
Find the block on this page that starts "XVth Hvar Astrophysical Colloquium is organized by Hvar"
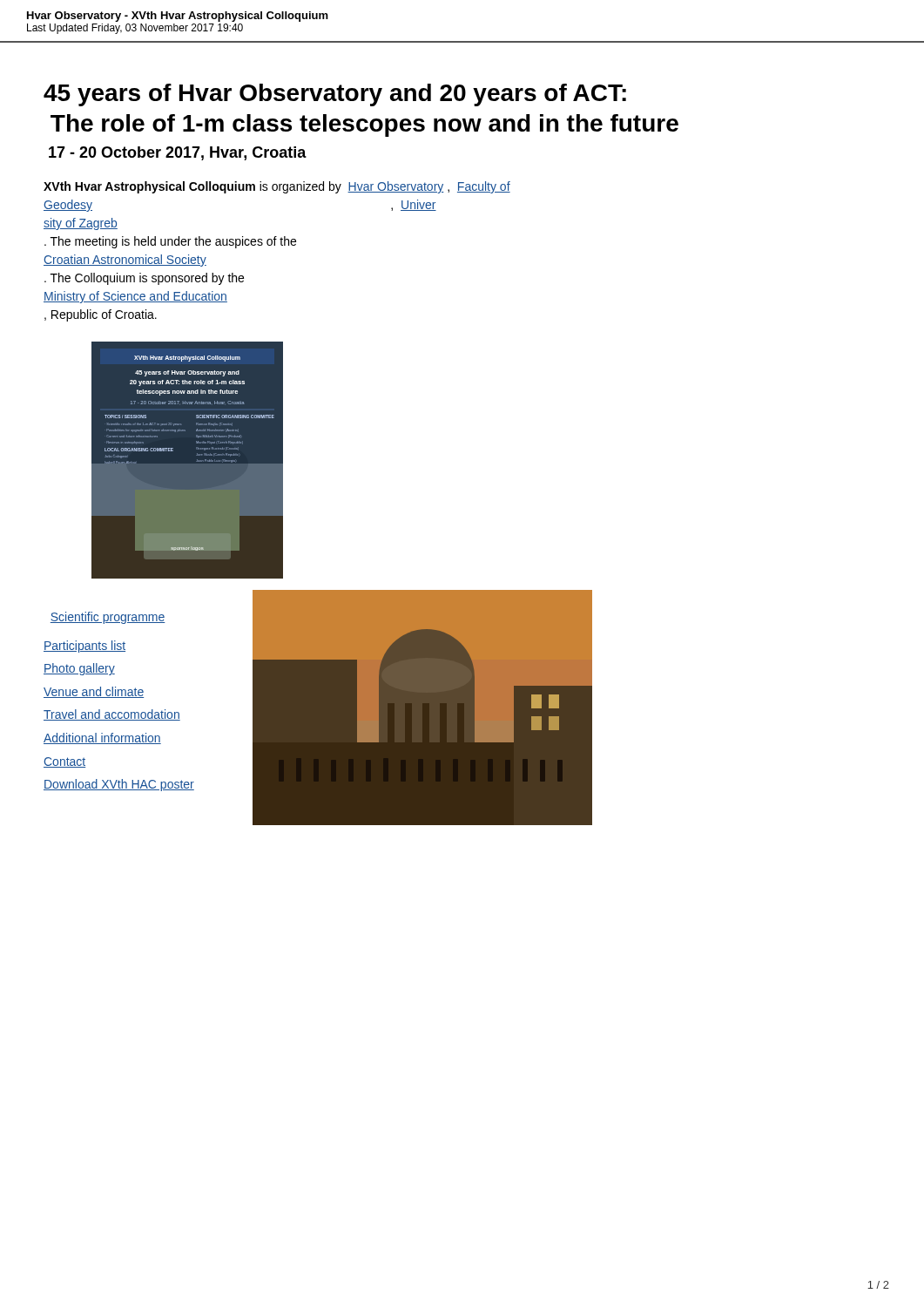tap(277, 250)
